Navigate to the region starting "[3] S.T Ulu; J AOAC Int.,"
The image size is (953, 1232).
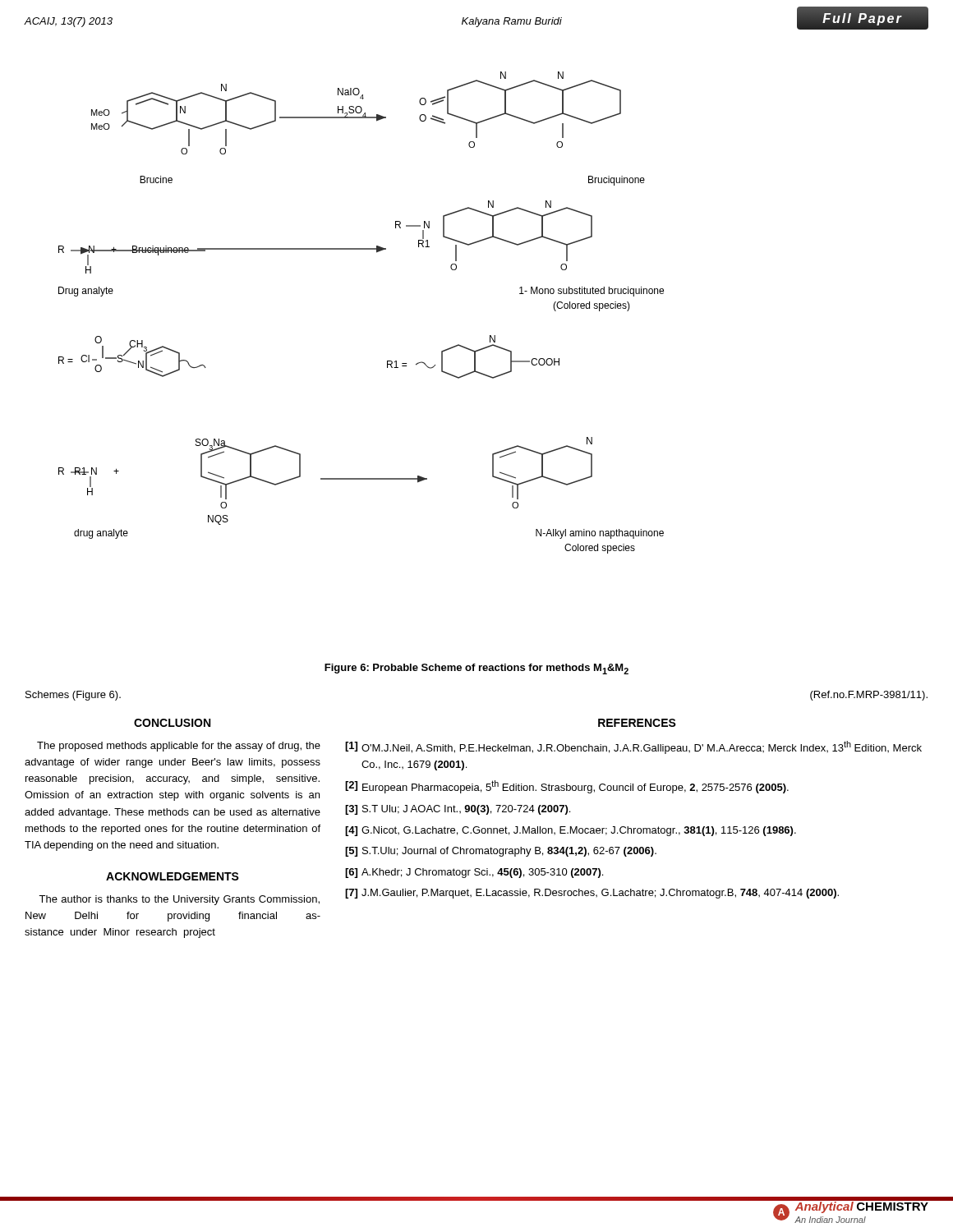pos(458,809)
